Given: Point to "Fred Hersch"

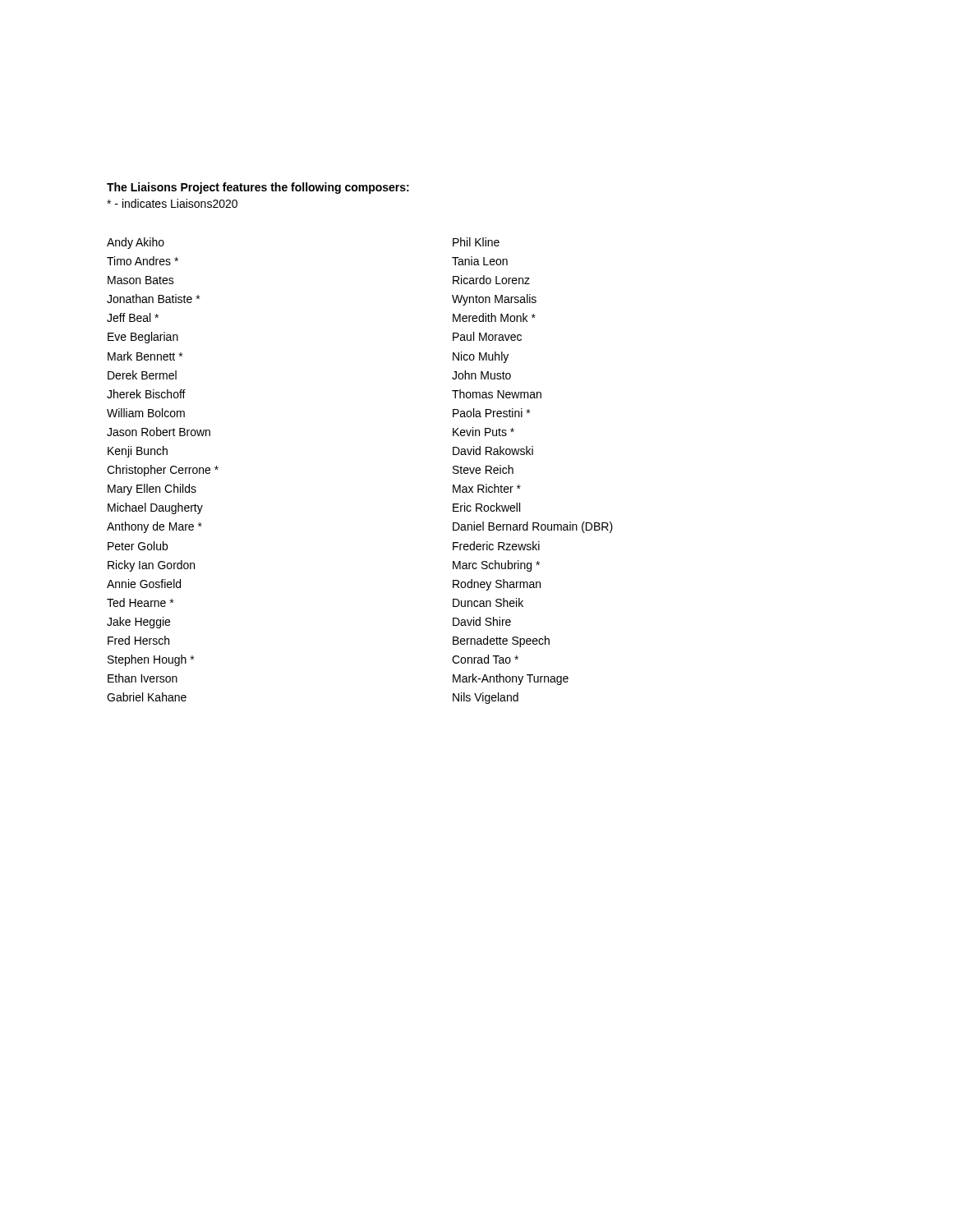Looking at the screenshot, I should click(x=138, y=641).
